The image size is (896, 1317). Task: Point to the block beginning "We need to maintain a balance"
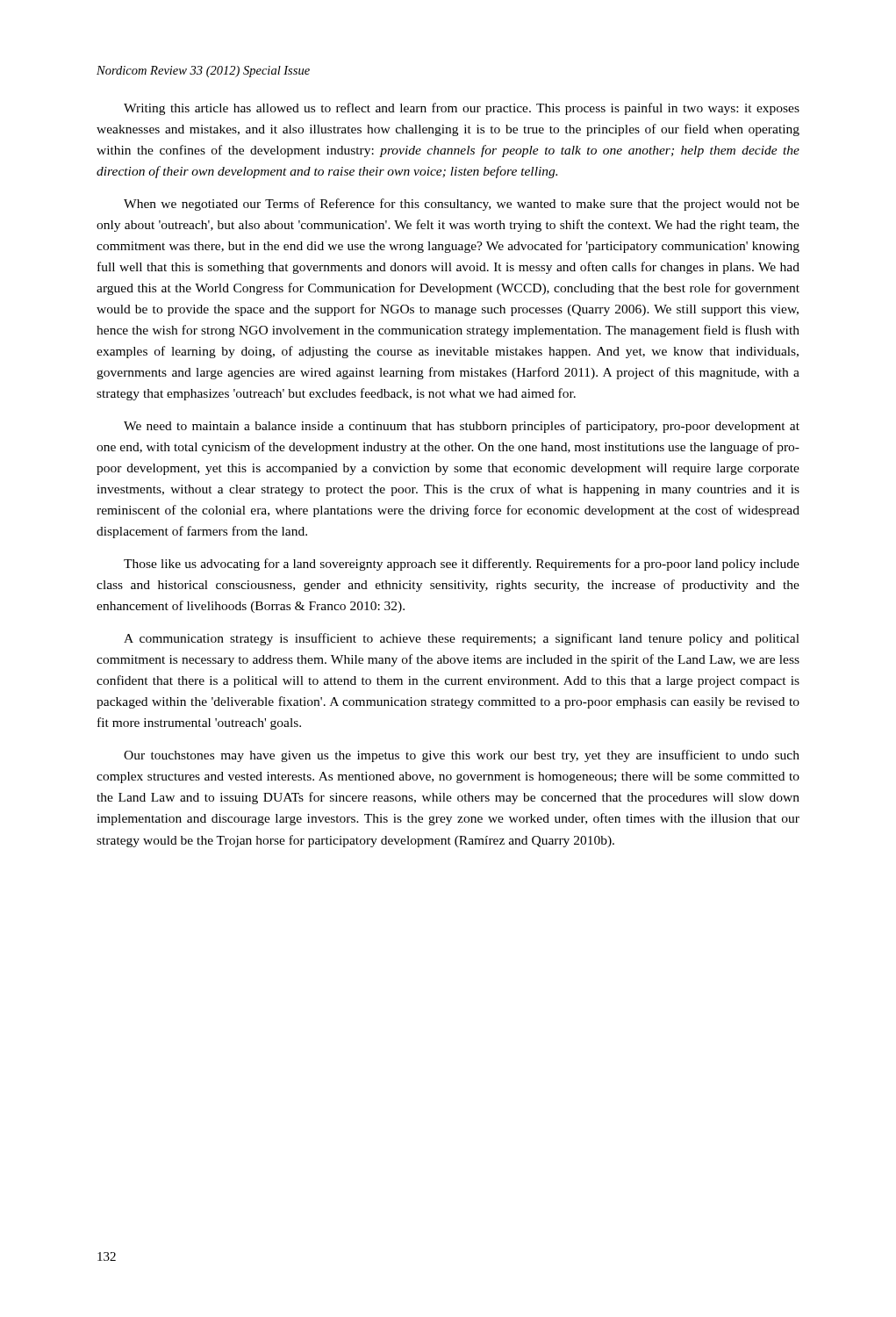tap(448, 478)
